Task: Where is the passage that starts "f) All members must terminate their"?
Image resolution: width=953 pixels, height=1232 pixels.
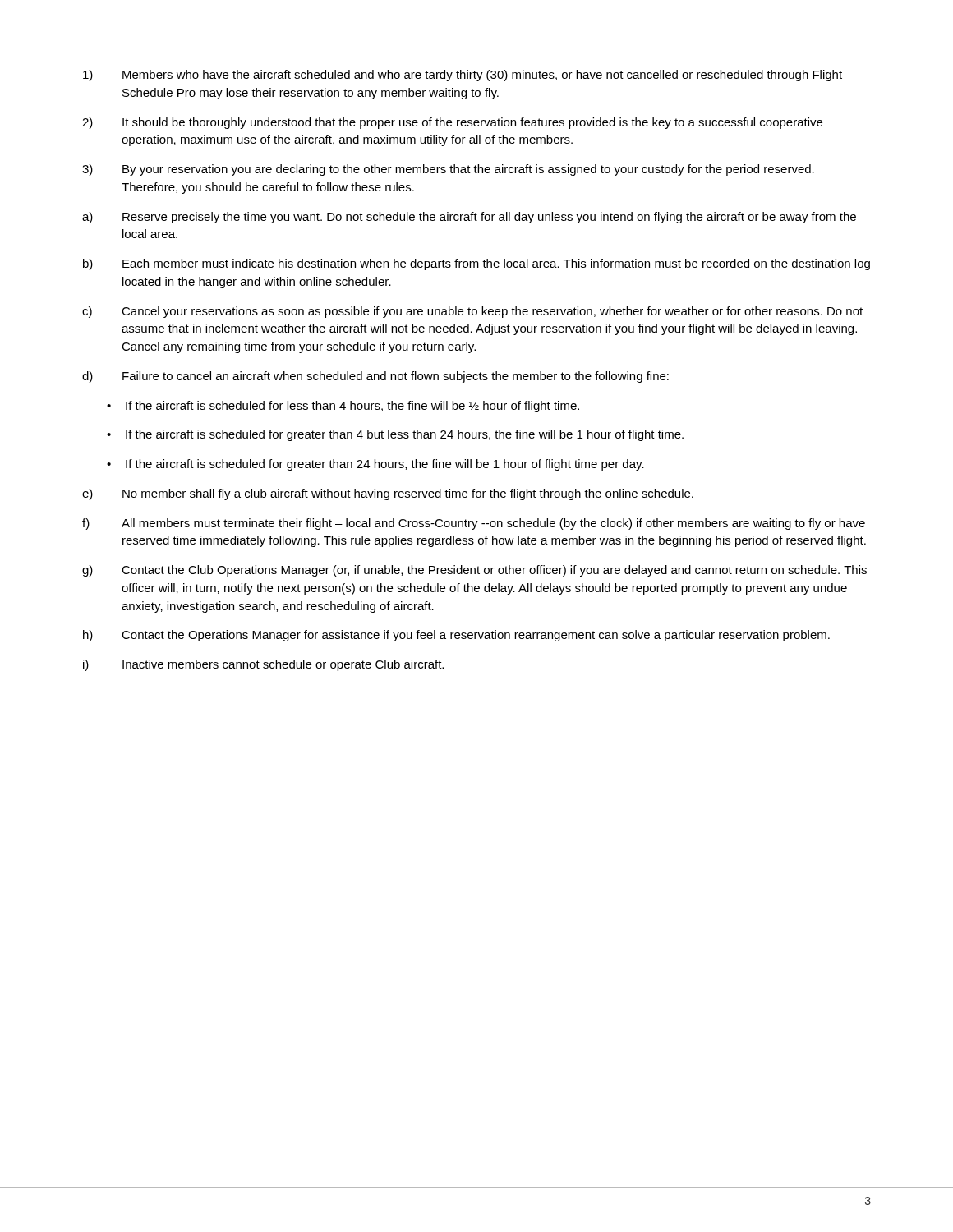Action: (x=476, y=532)
